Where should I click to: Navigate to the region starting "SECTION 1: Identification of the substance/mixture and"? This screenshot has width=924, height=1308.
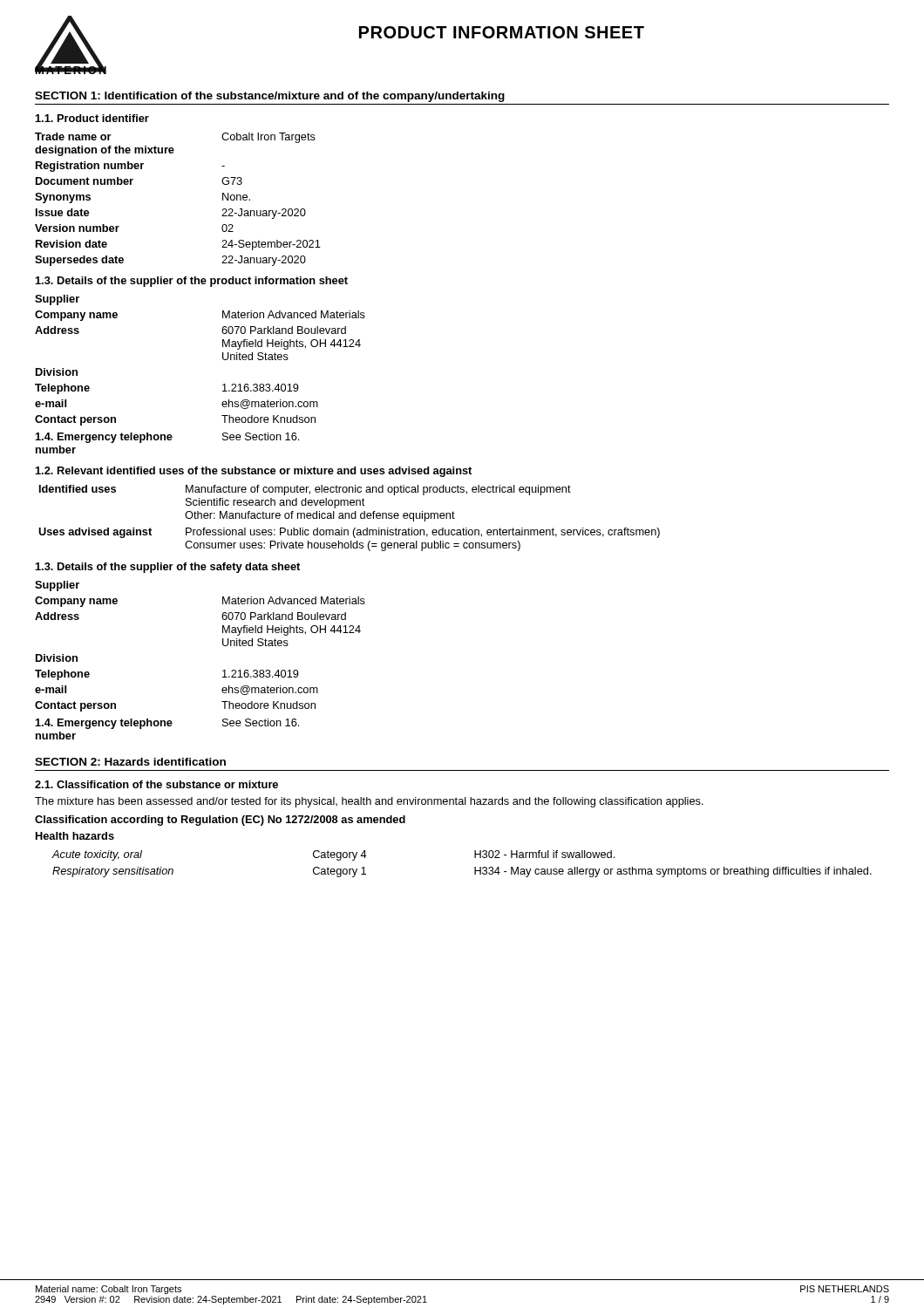tap(270, 95)
